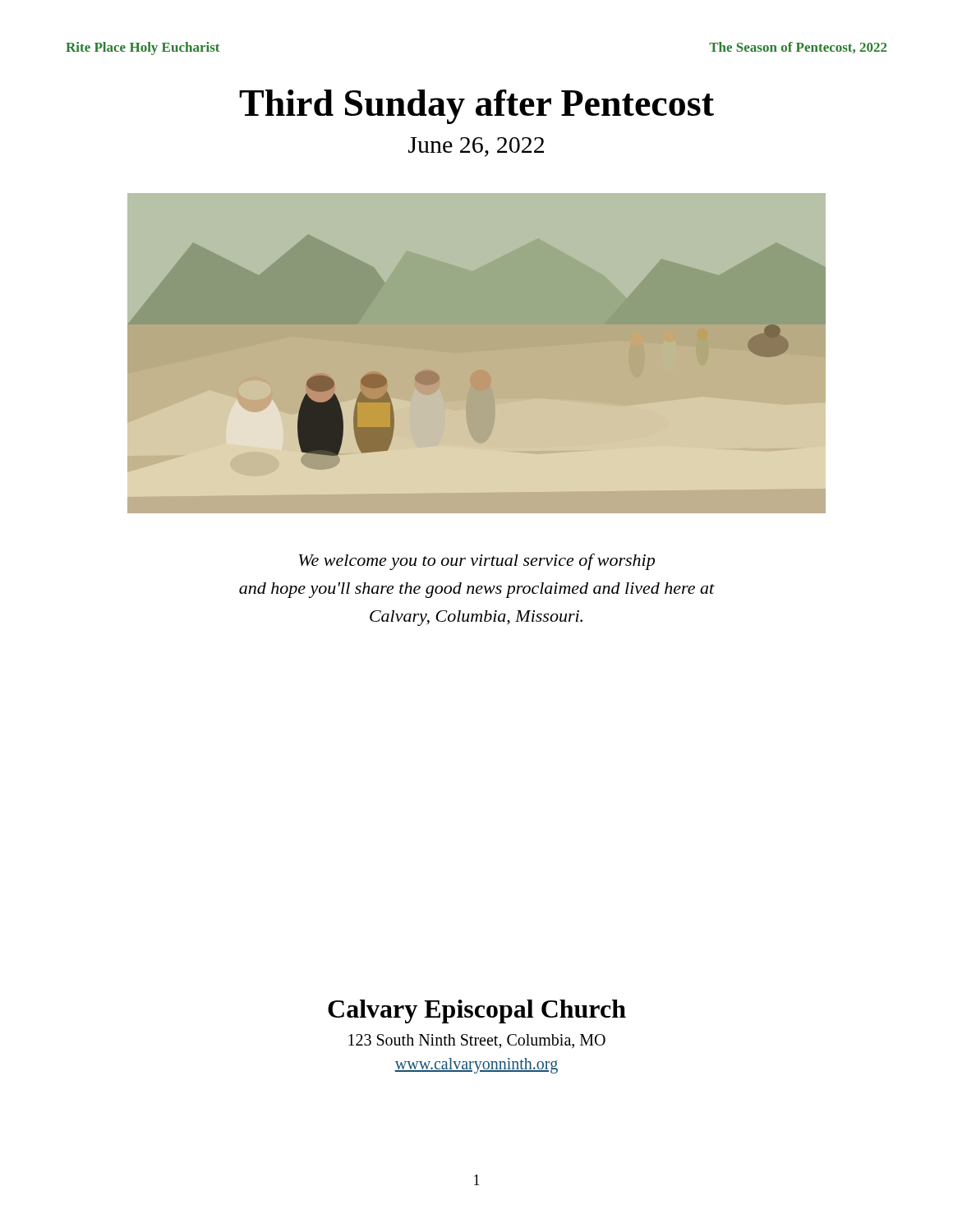Screen dimensions: 1232x953
Task: Locate the text "Calvary Episcopal Church"
Action: coord(476,1009)
